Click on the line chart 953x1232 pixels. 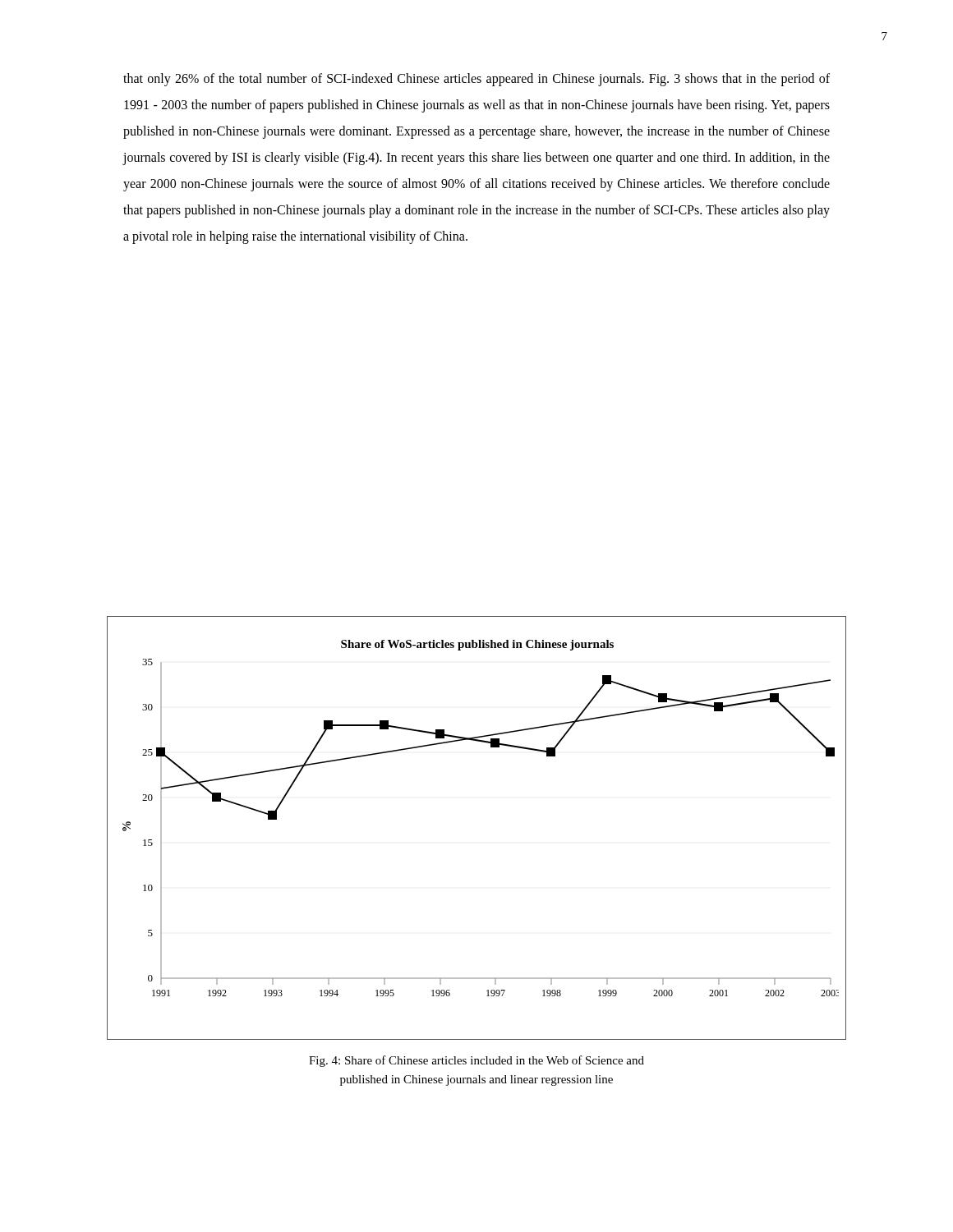[476, 828]
